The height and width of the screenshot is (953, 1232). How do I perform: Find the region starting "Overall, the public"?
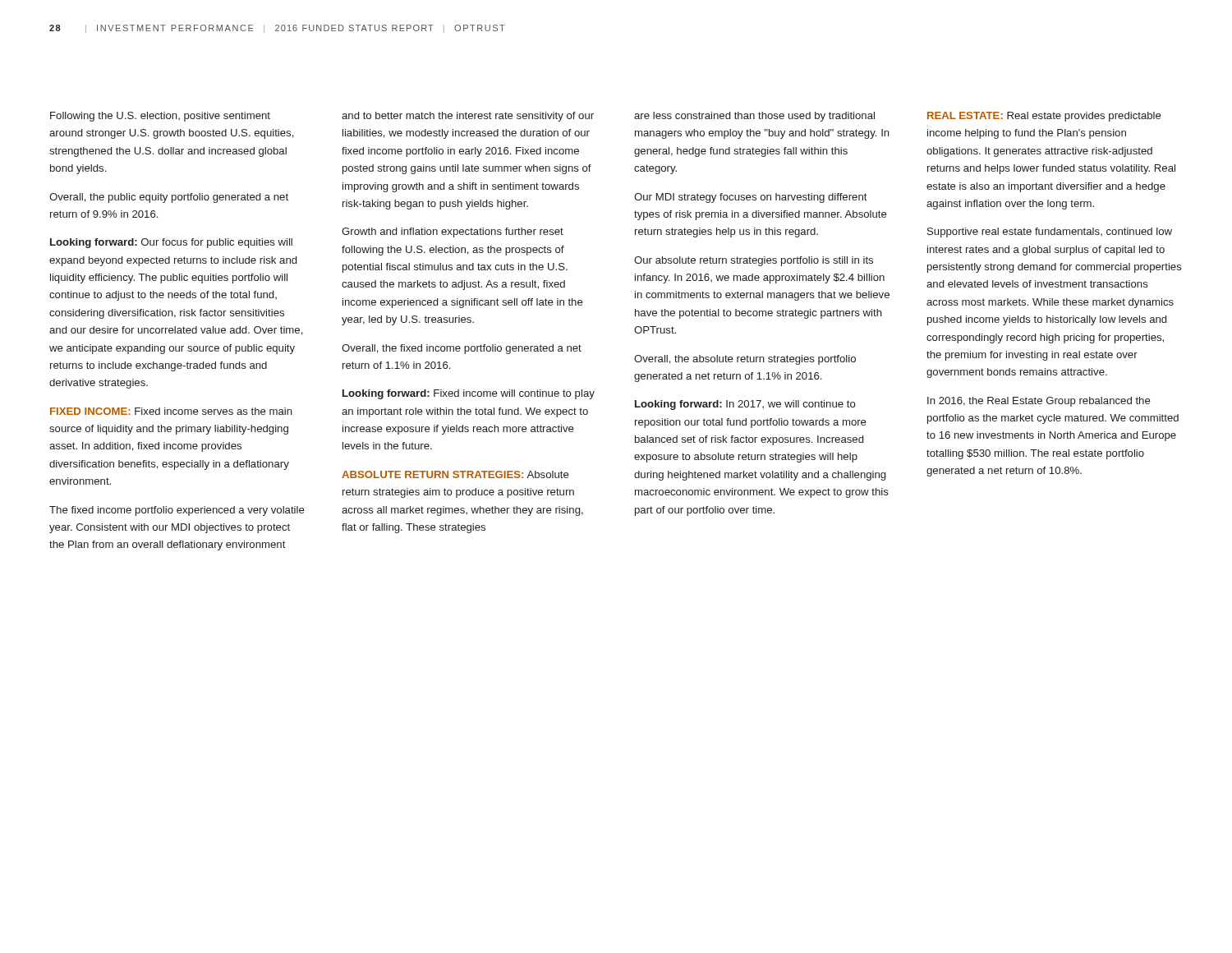(x=177, y=205)
